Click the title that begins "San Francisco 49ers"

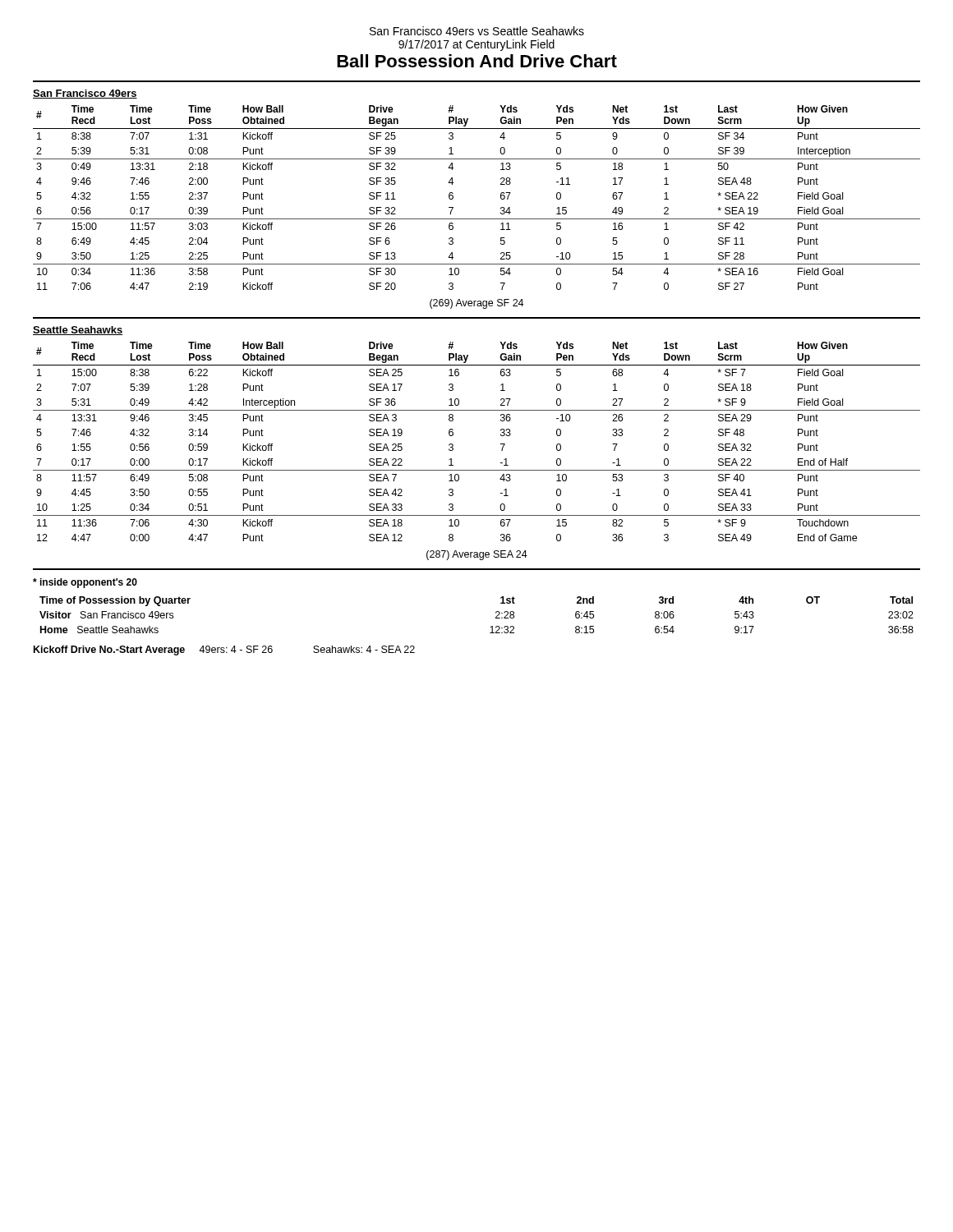(x=476, y=48)
